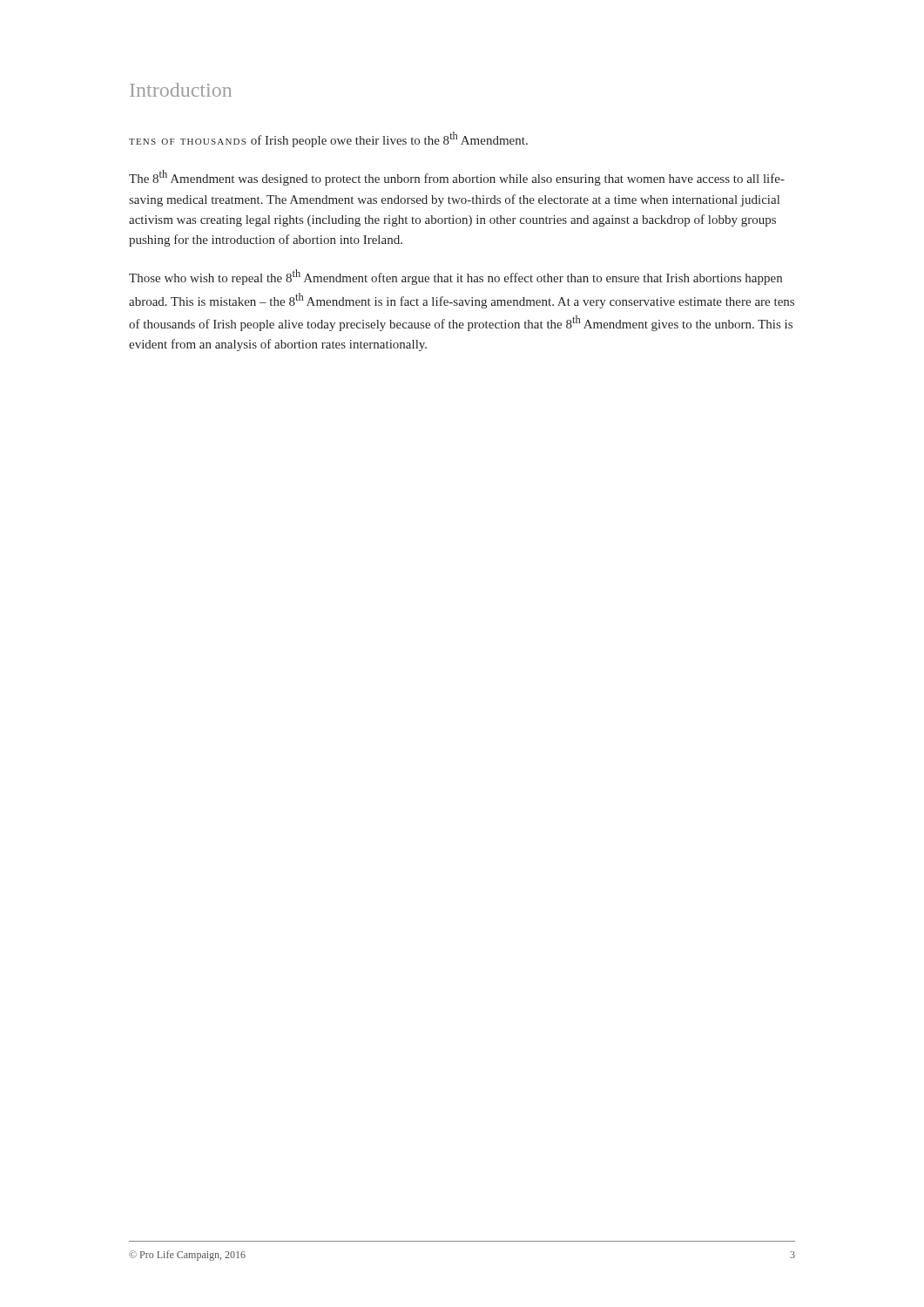Click on the text starting "tens of thousands of Irish people owe their"
924x1307 pixels.
(x=329, y=139)
